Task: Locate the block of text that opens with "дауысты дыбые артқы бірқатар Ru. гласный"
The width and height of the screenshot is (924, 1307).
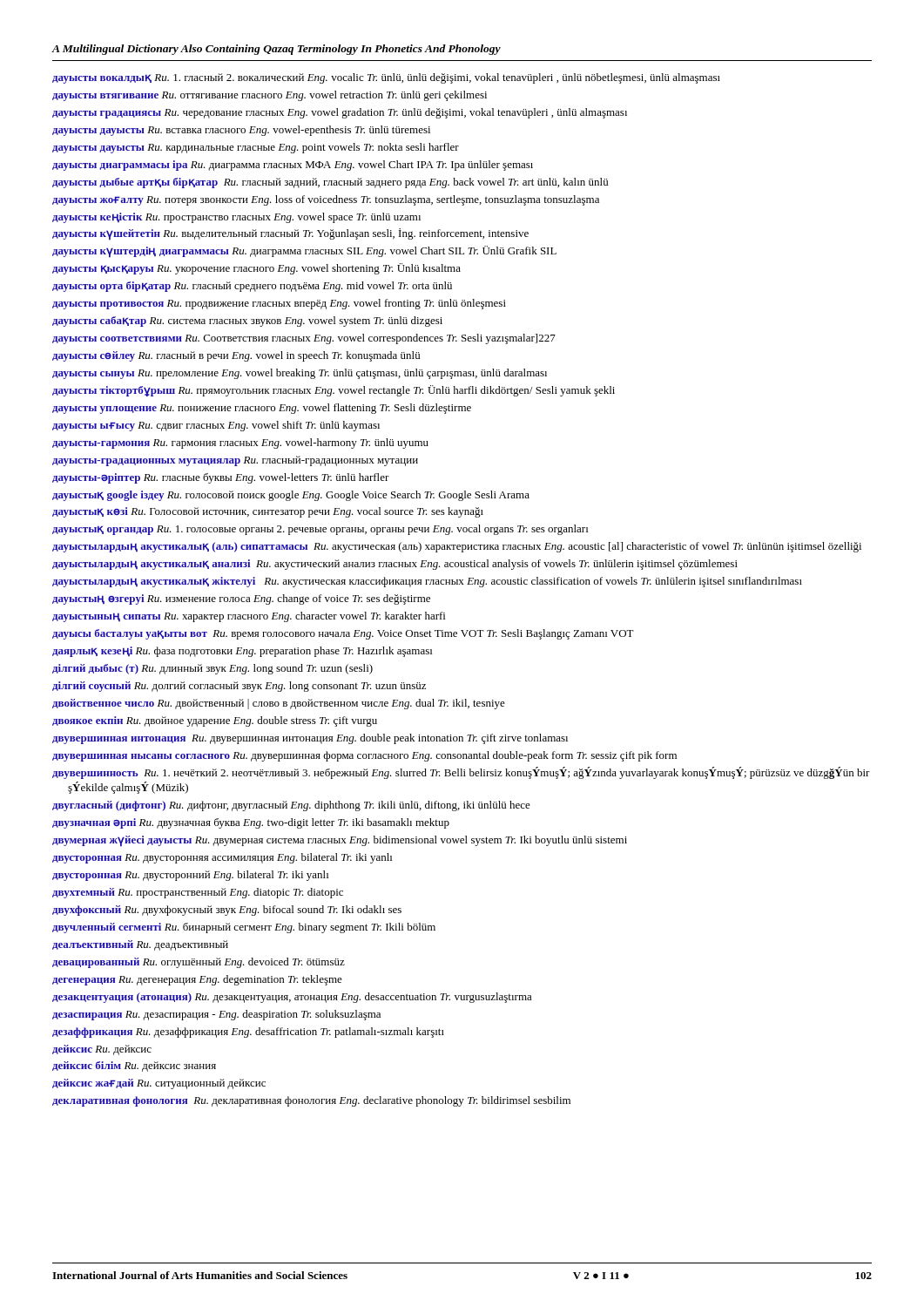Action: (x=330, y=181)
